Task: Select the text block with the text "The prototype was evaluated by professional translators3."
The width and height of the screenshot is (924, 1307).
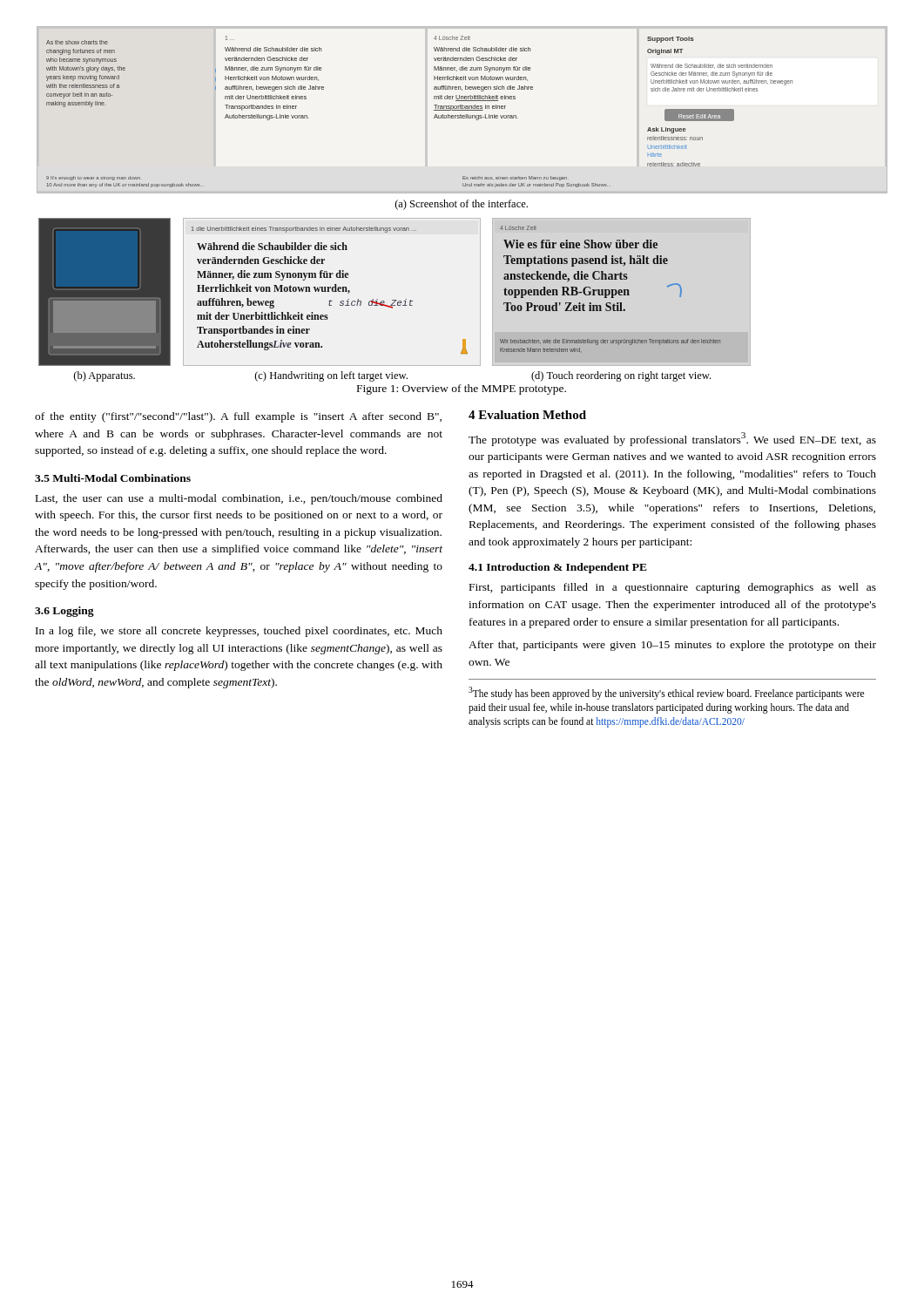Action: (x=672, y=489)
